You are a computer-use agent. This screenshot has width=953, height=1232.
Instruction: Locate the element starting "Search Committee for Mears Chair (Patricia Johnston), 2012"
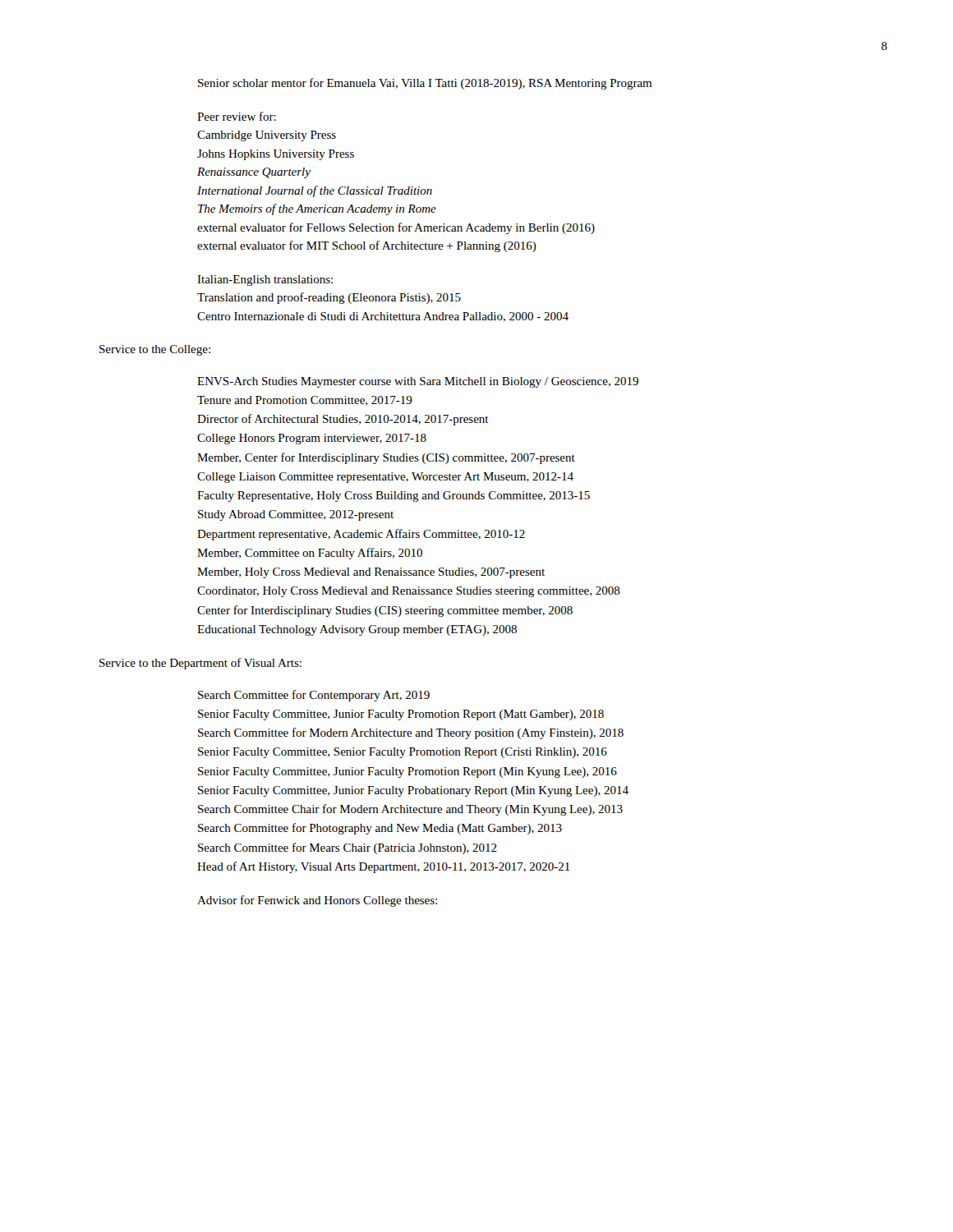pyautogui.click(x=348, y=848)
